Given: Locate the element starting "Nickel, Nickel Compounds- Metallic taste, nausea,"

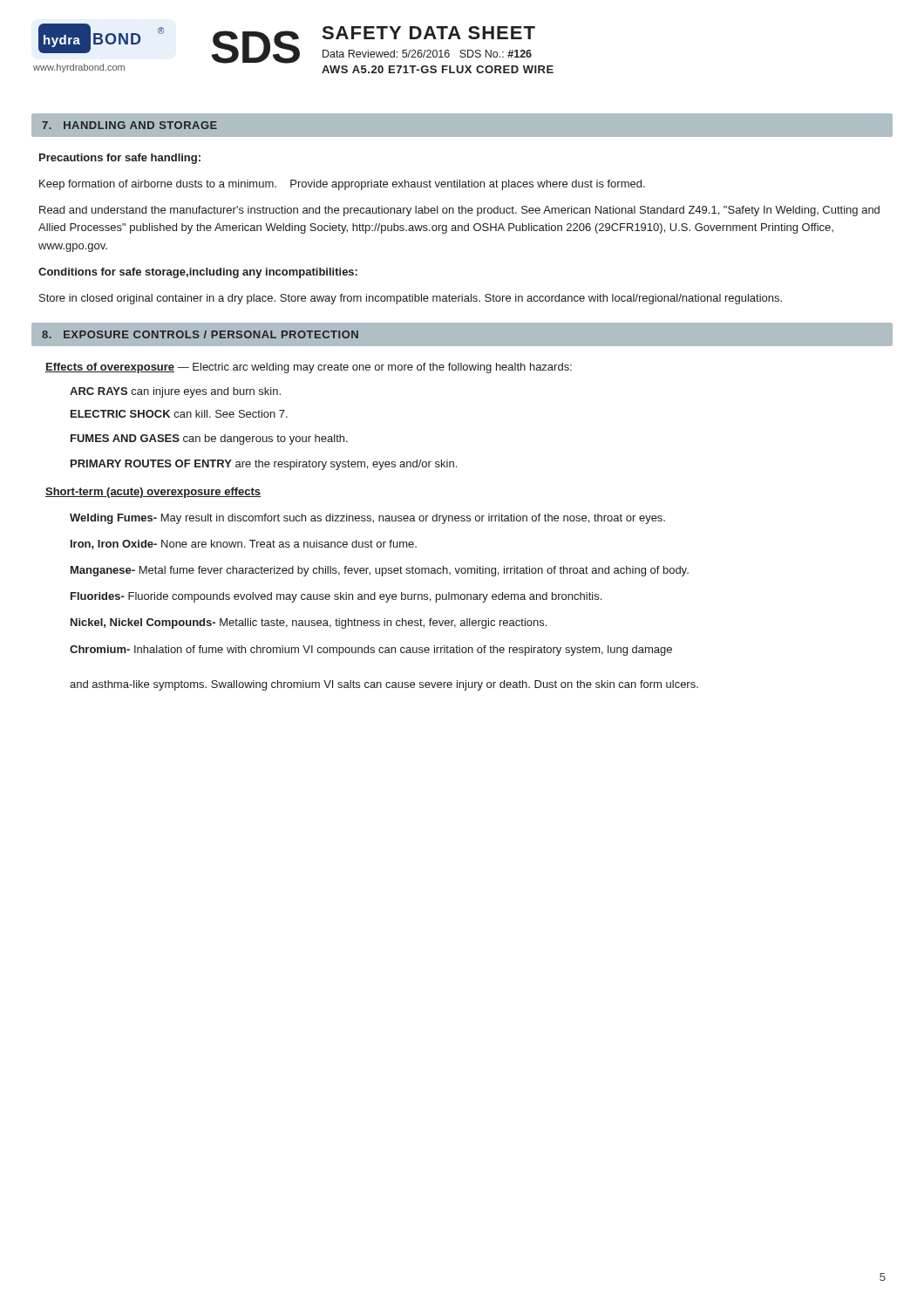Looking at the screenshot, I should pyautogui.click(x=309, y=622).
